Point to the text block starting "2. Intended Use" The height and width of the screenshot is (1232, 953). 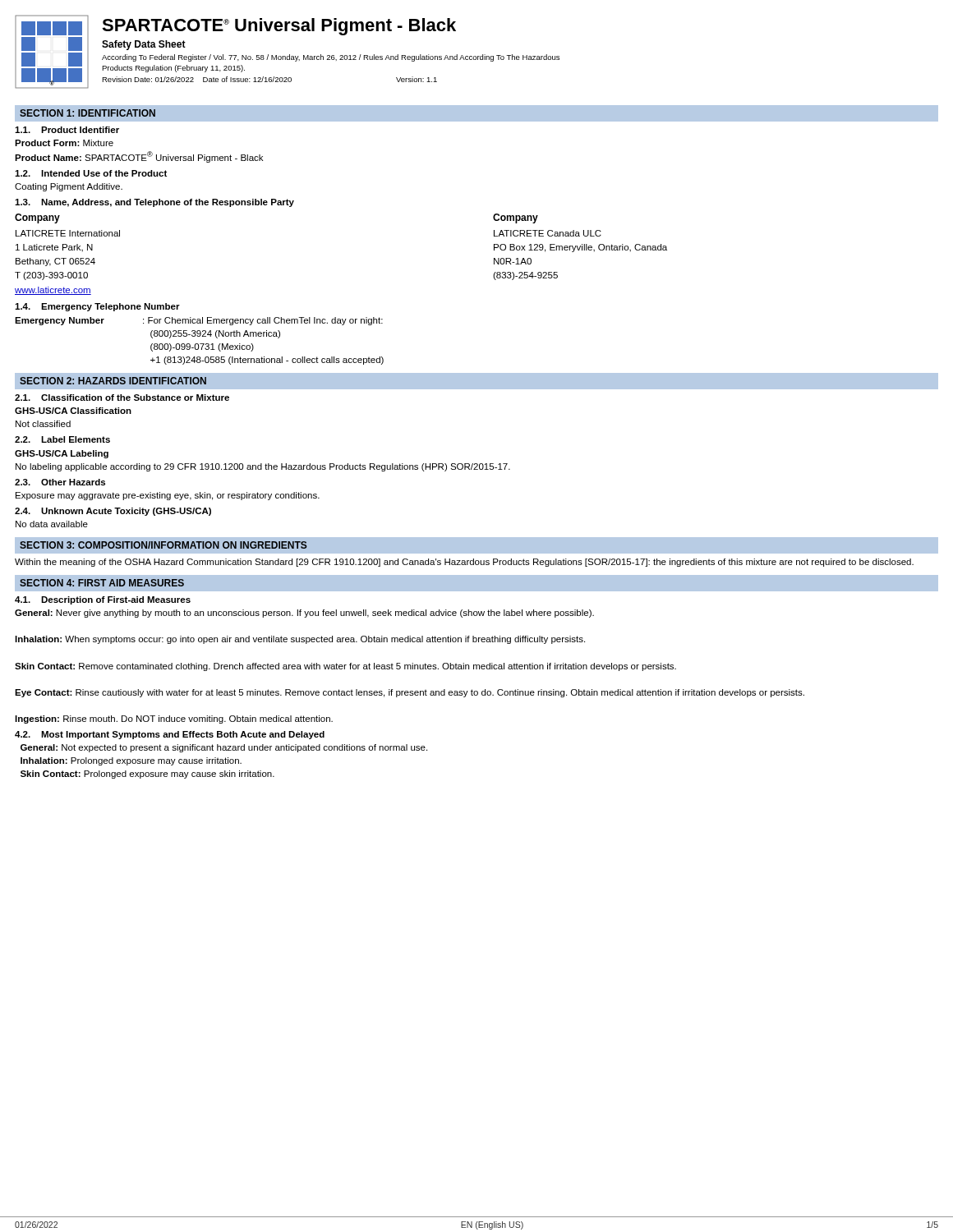(91, 180)
